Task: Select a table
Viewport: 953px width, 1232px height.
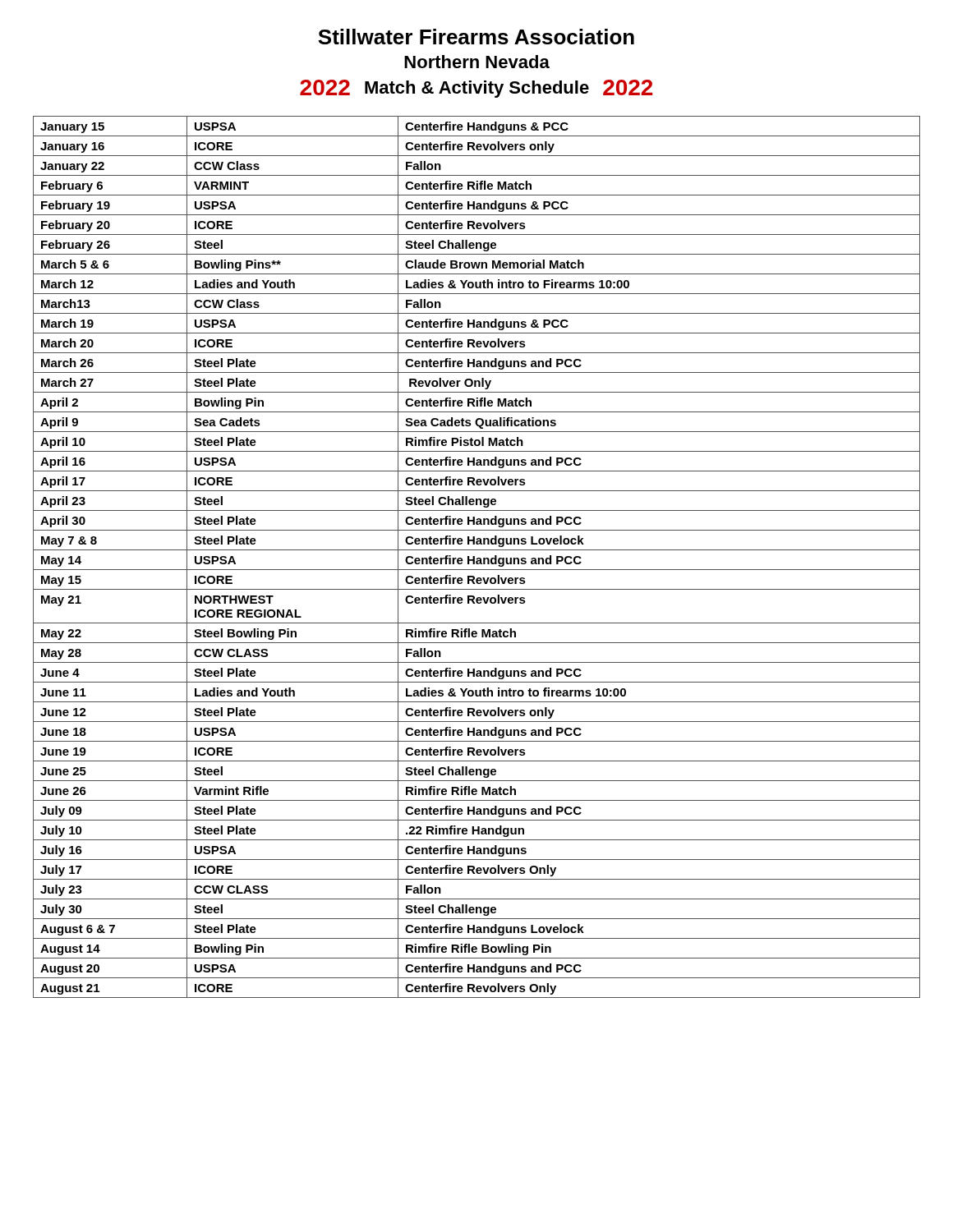Action: coord(476,557)
